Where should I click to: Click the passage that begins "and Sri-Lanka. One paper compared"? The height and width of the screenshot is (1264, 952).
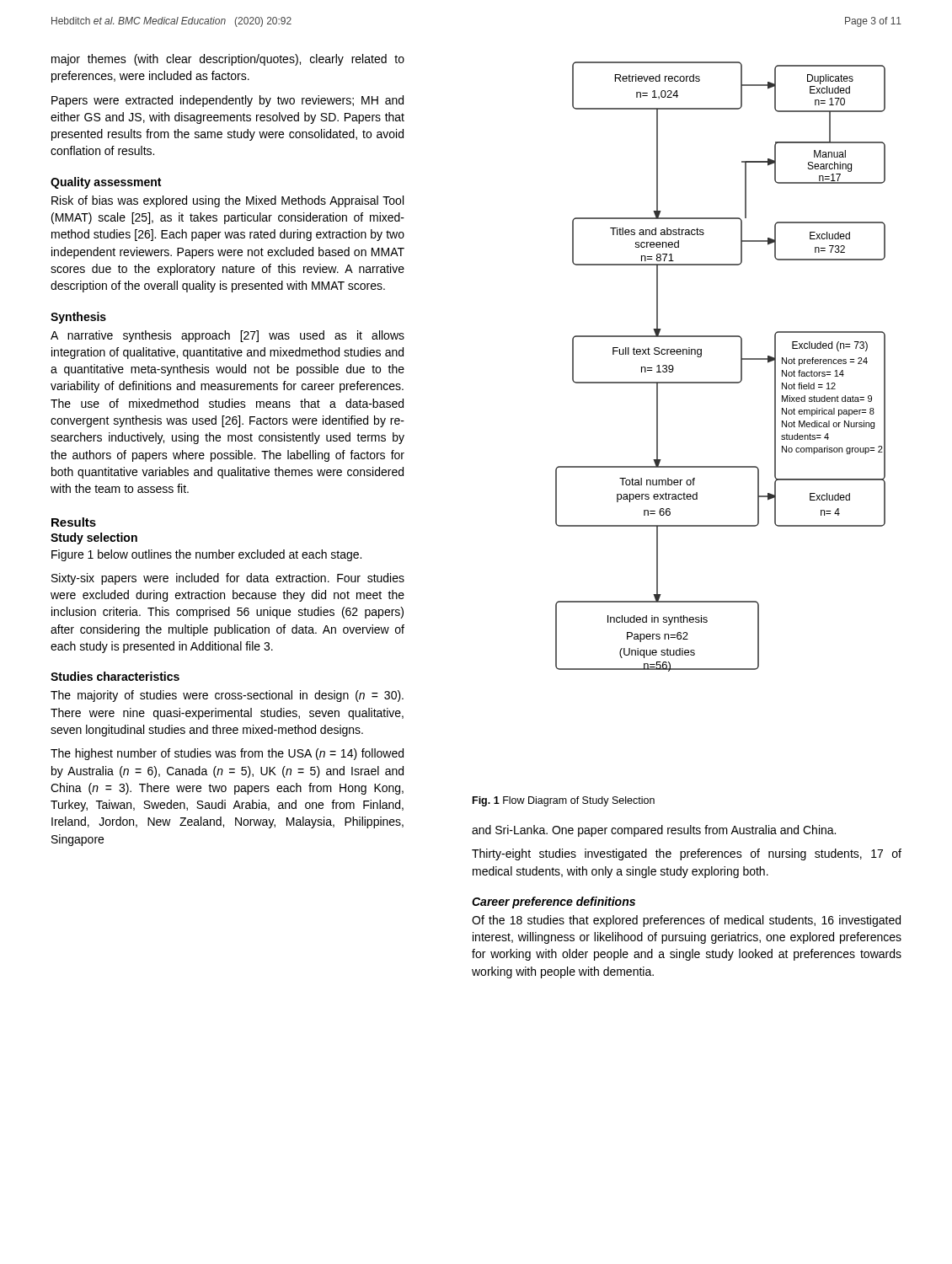point(687,851)
